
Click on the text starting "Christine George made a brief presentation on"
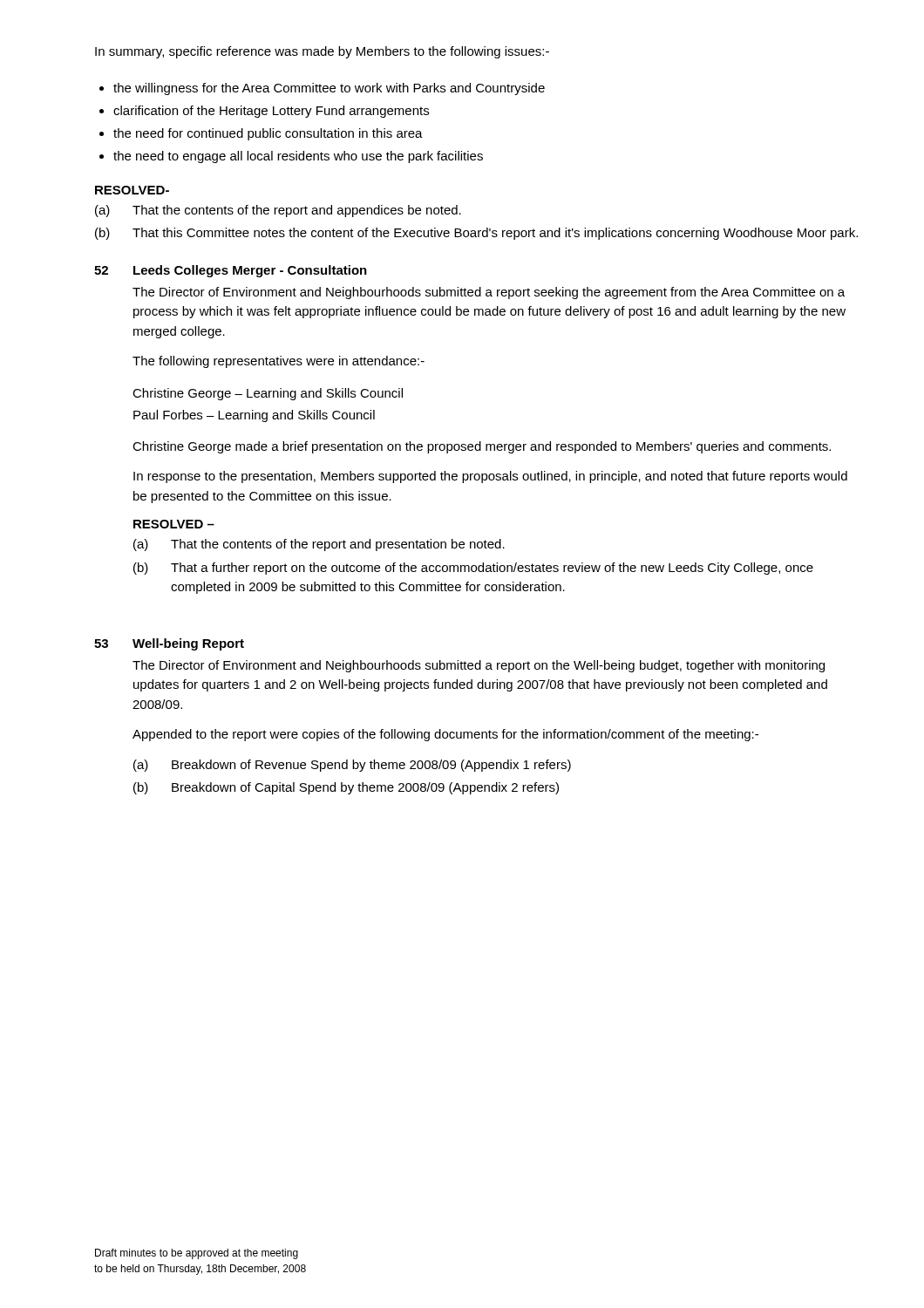pyautogui.click(x=482, y=446)
